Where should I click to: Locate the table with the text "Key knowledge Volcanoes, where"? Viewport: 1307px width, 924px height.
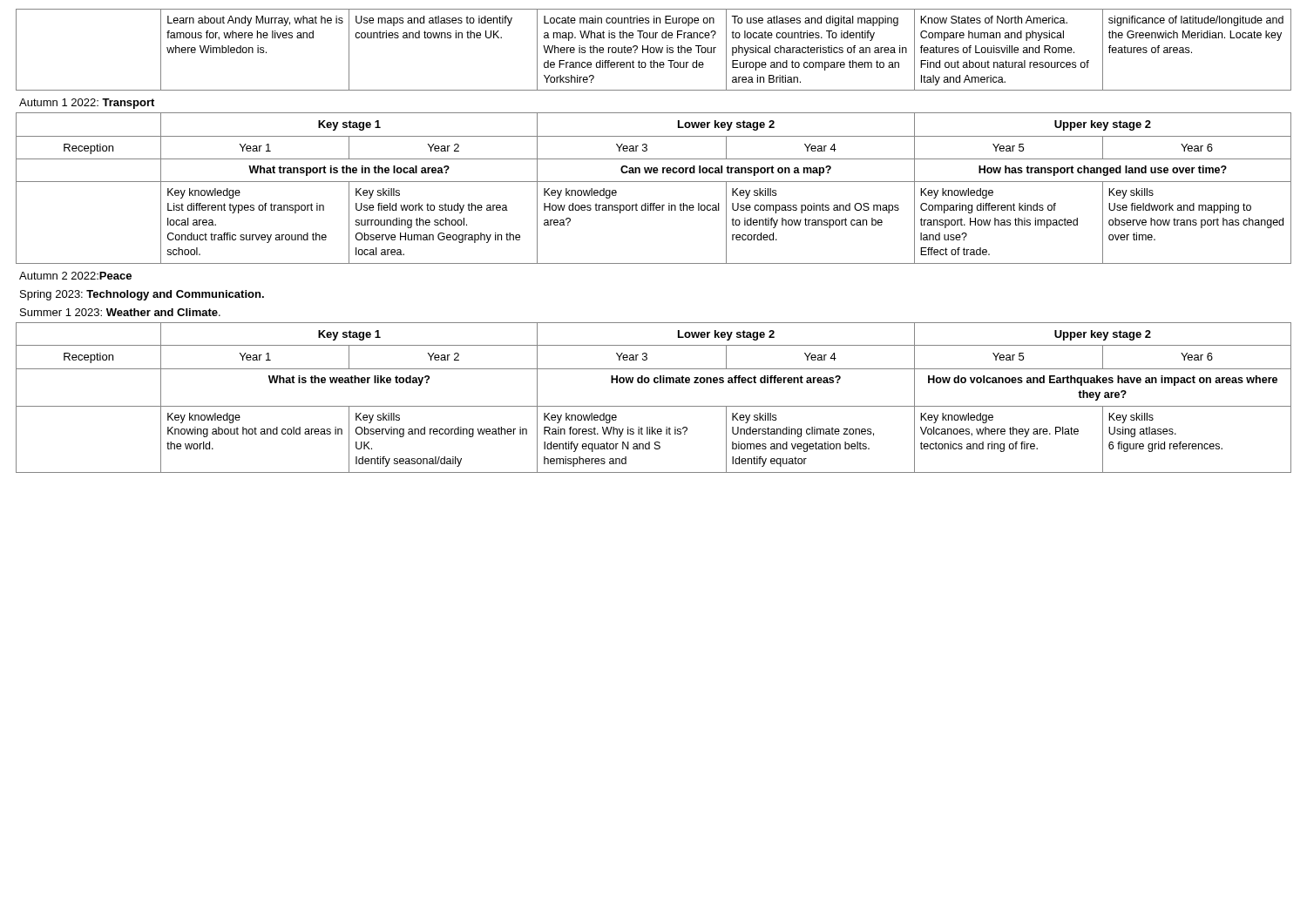click(x=654, y=397)
